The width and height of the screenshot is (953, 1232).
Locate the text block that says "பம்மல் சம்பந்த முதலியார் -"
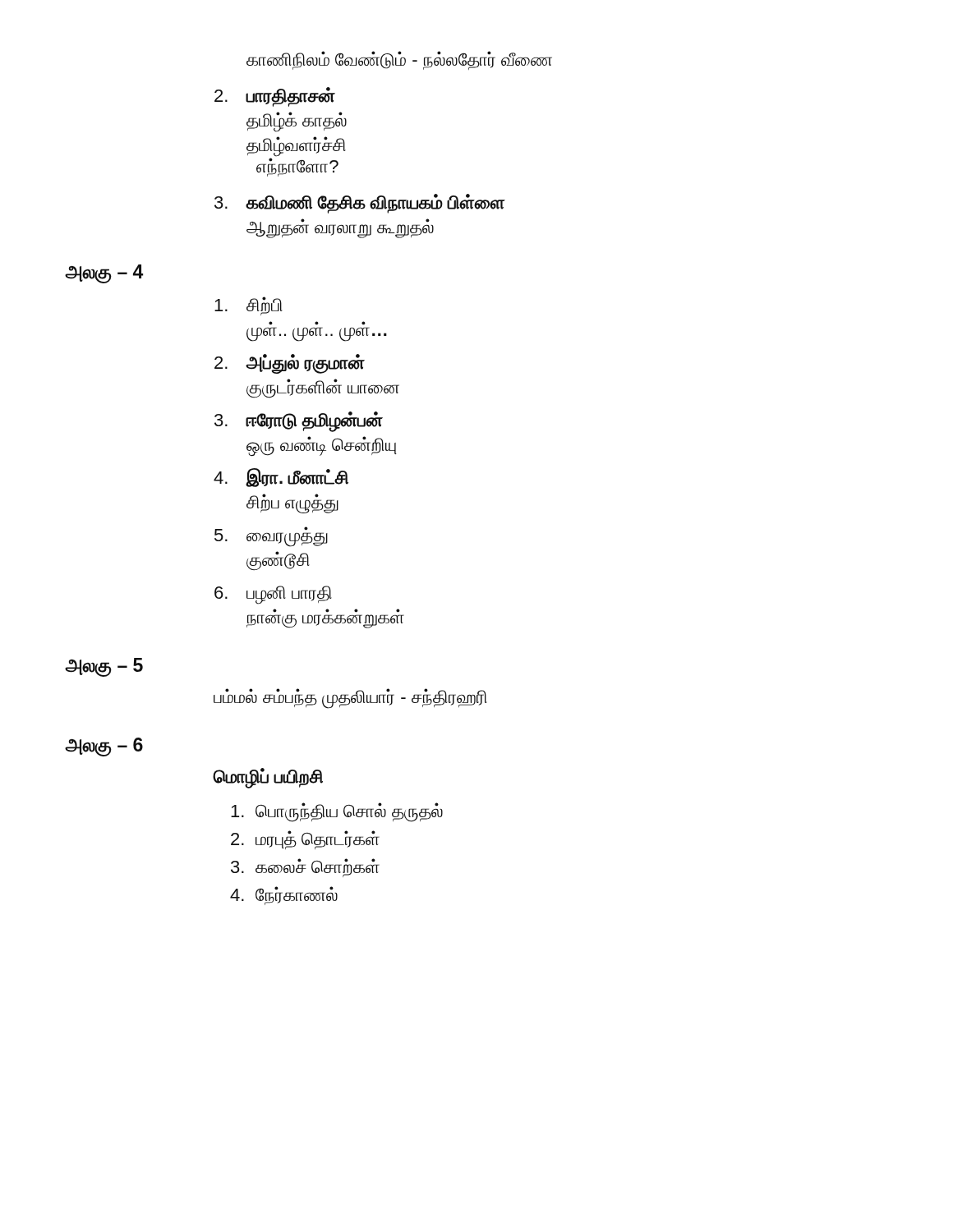[x=351, y=697]
